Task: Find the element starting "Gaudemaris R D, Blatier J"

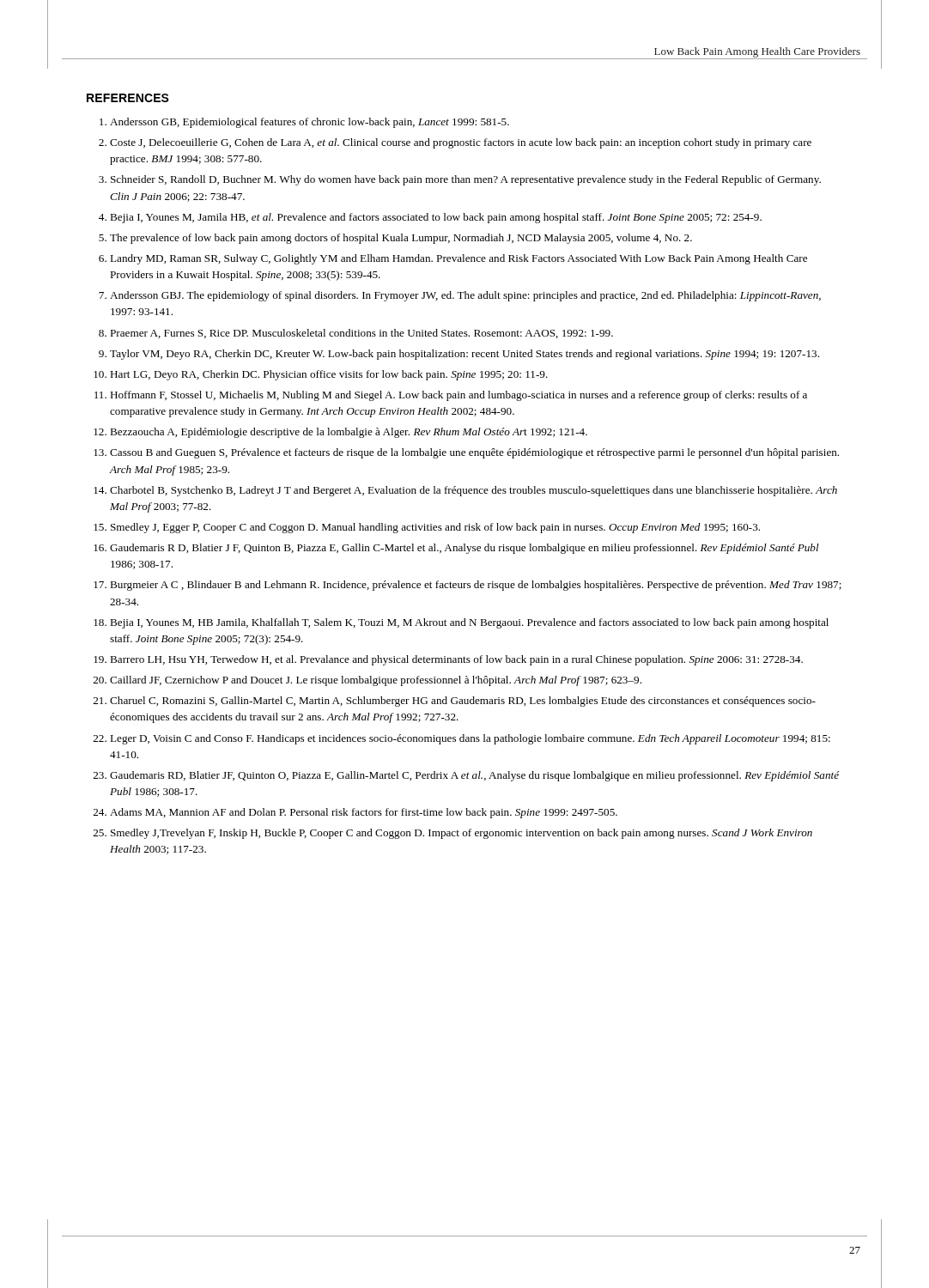Action: click(x=464, y=556)
